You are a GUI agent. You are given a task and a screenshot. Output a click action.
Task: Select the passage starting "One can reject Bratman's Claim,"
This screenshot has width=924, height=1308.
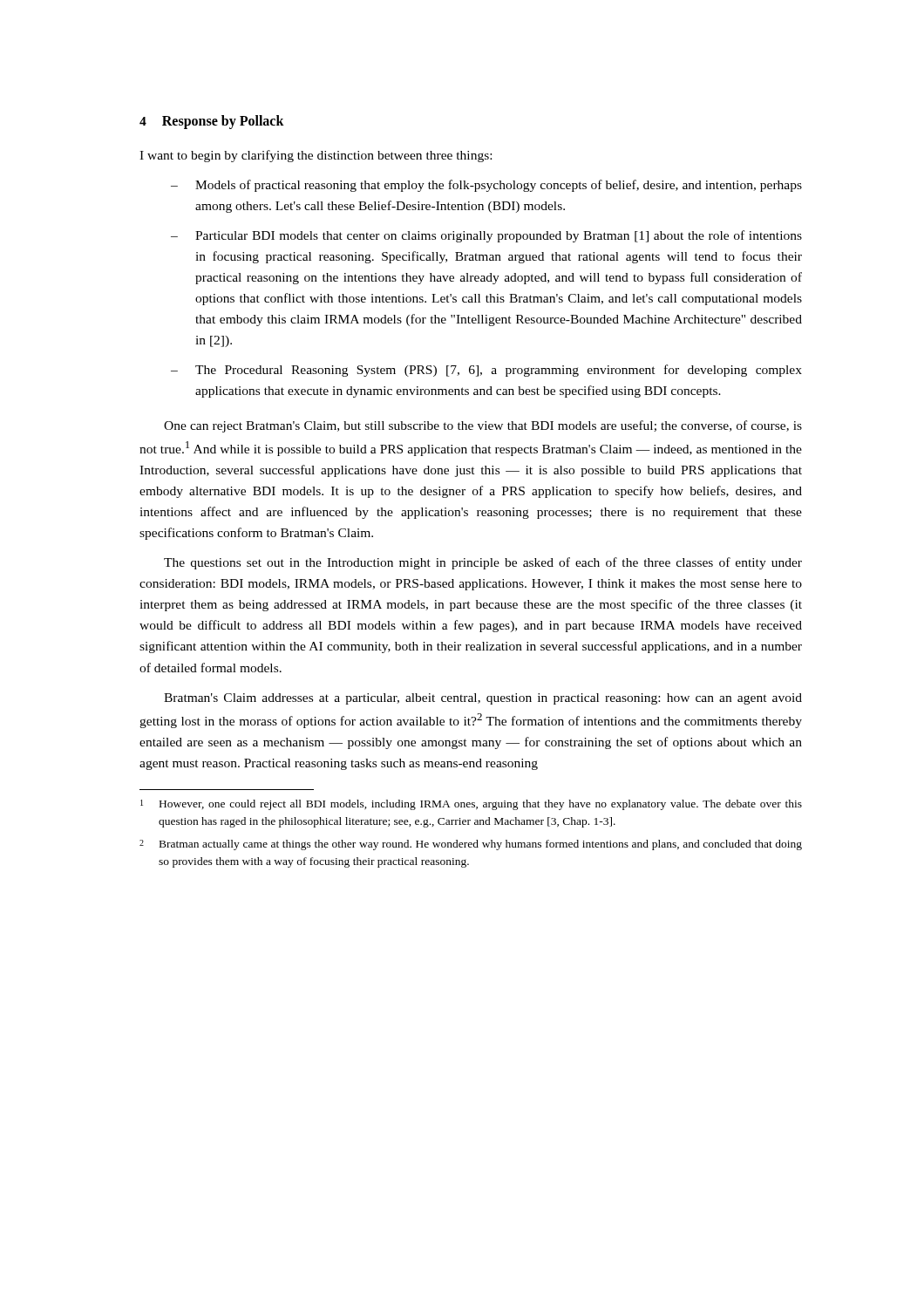(x=471, y=479)
